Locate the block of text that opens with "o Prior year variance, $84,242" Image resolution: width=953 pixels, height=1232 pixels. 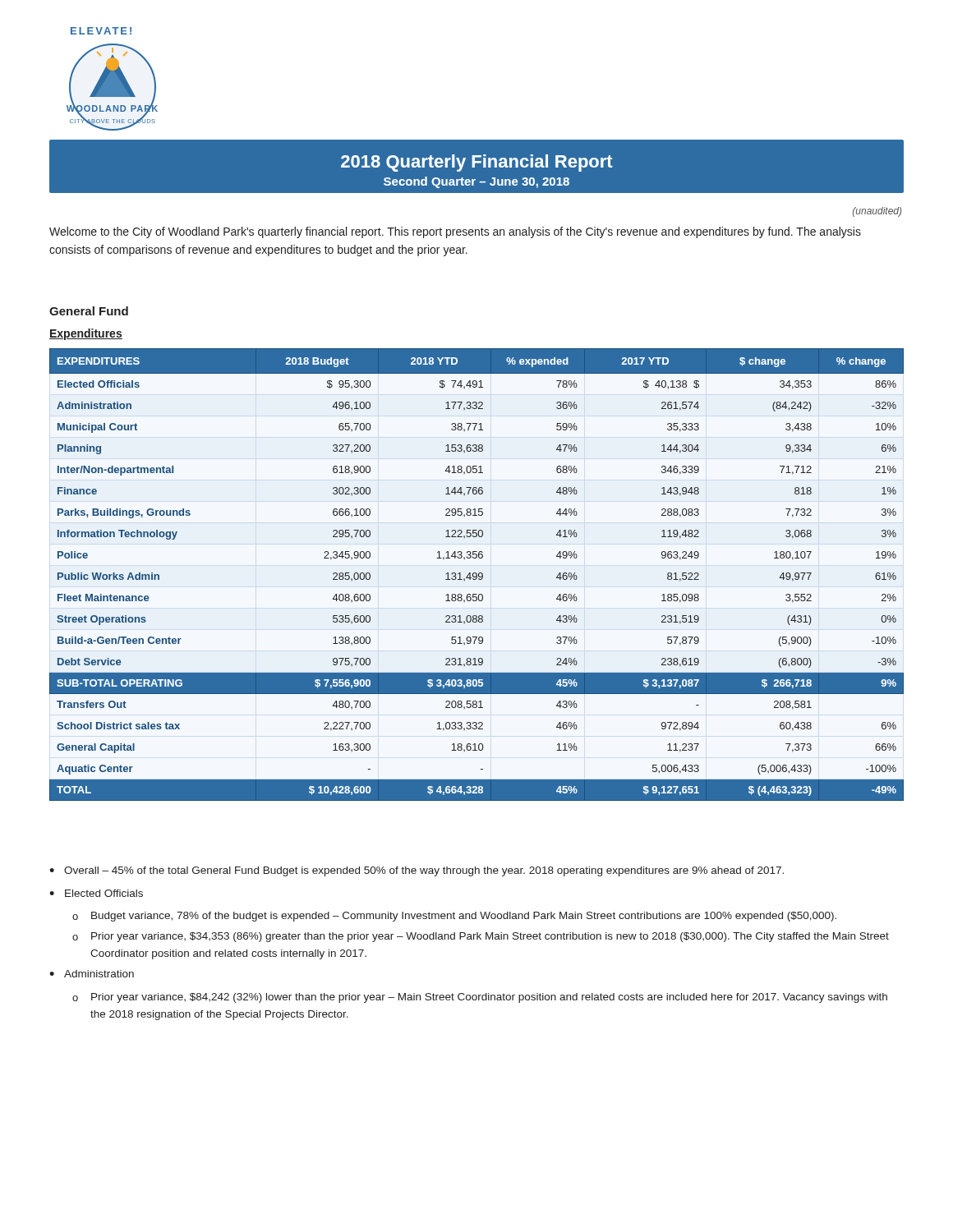click(488, 1006)
